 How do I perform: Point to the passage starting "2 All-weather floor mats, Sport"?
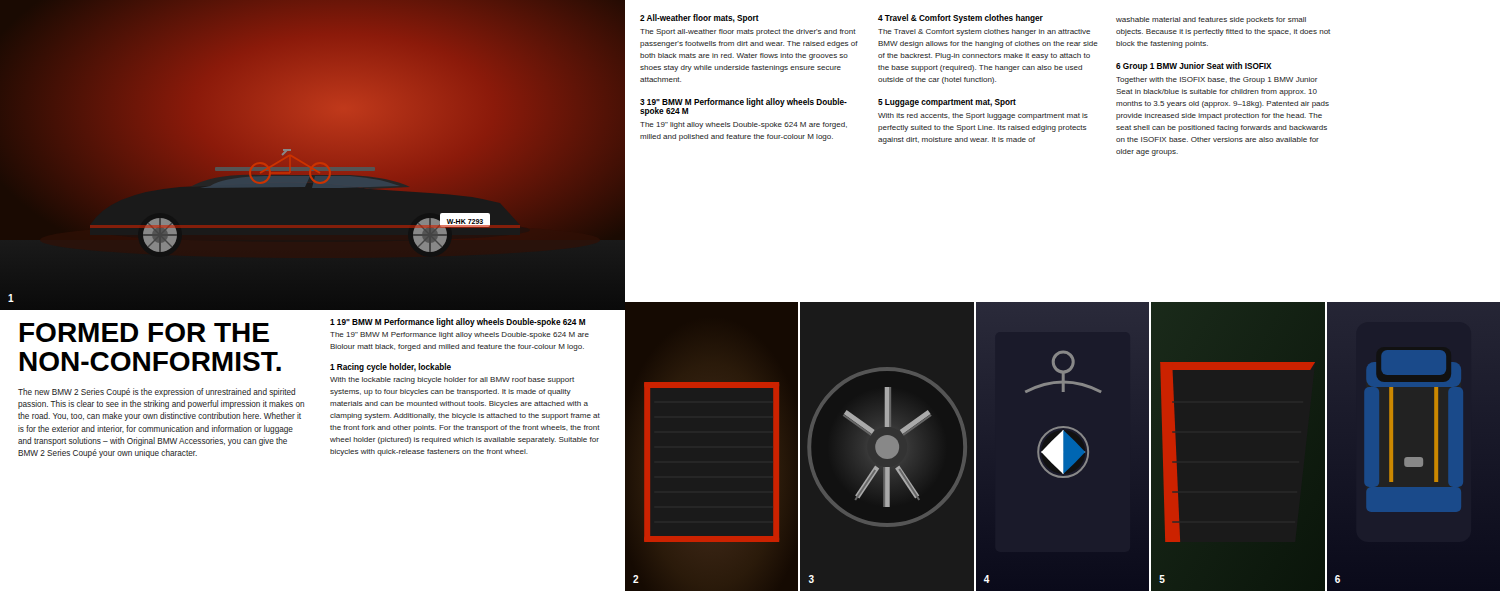[x=750, y=18]
